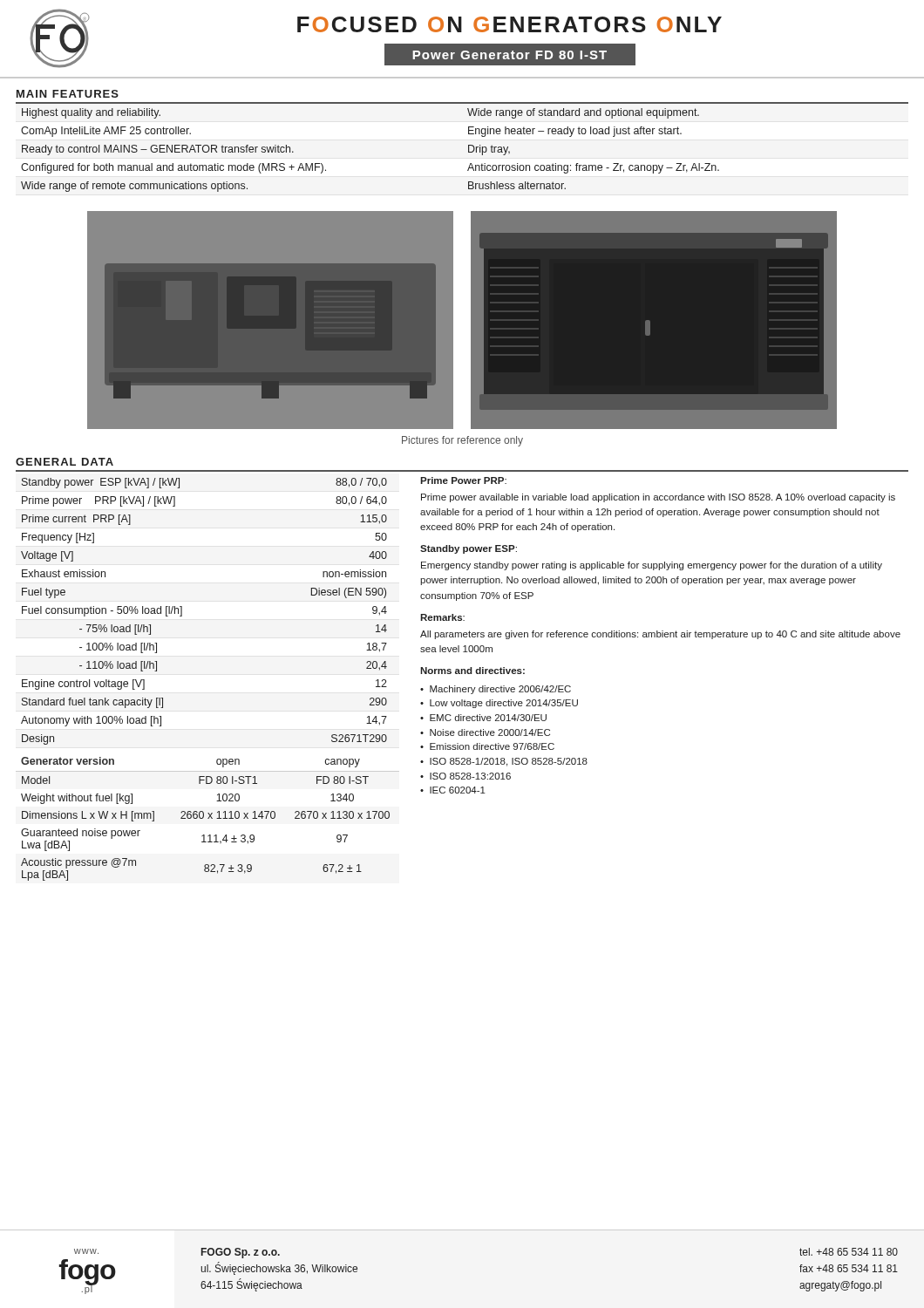Locate the list item containing "• Noise directive"
924x1308 pixels.
(485, 732)
